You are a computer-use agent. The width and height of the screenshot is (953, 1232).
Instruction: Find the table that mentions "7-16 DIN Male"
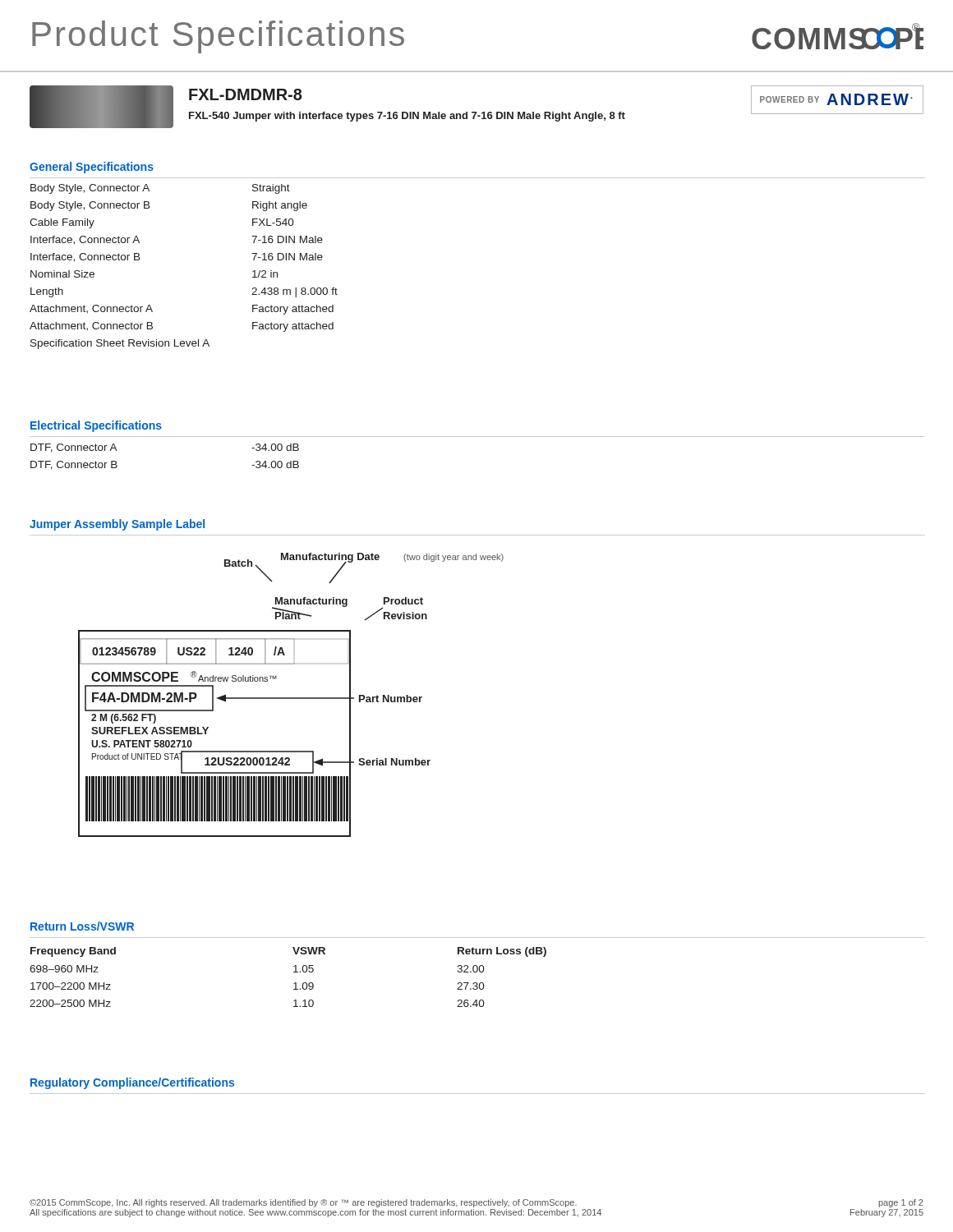pyautogui.click(x=317, y=265)
